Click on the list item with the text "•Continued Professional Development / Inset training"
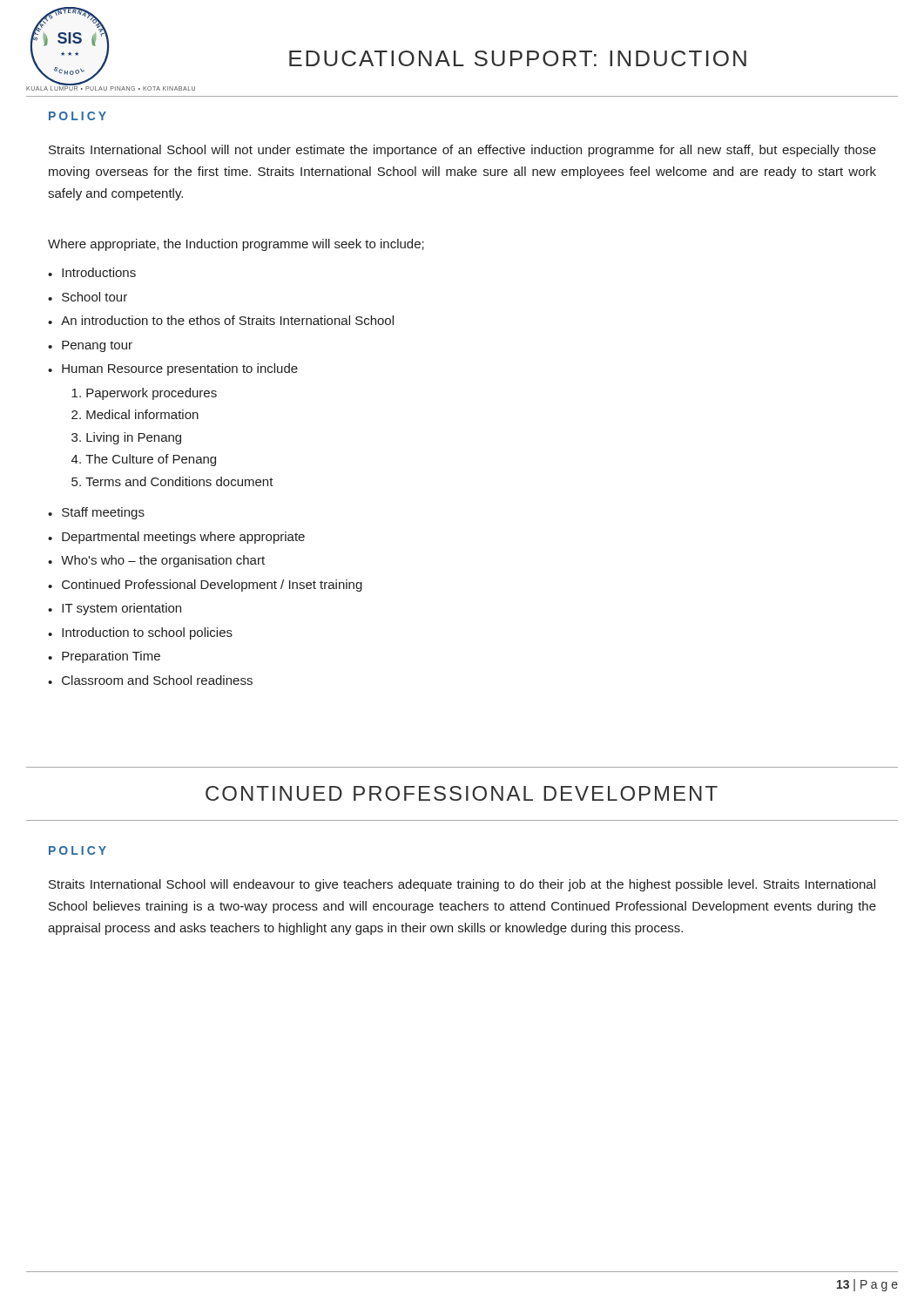The width and height of the screenshot is (924, 1307). click(205, 585)
